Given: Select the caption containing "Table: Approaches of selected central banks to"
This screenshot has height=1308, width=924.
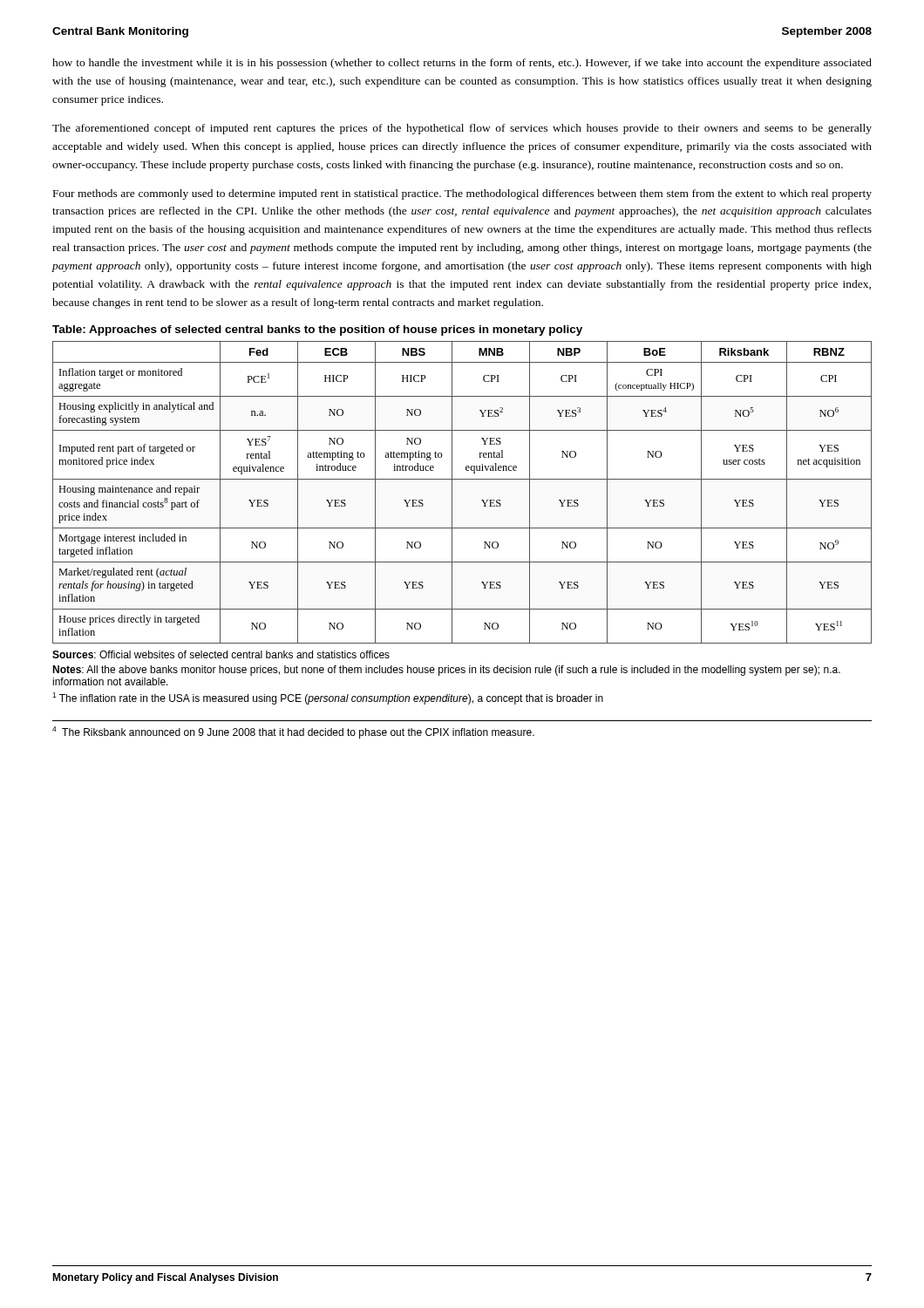Looking at the screenshot, I should pos(317,329).
